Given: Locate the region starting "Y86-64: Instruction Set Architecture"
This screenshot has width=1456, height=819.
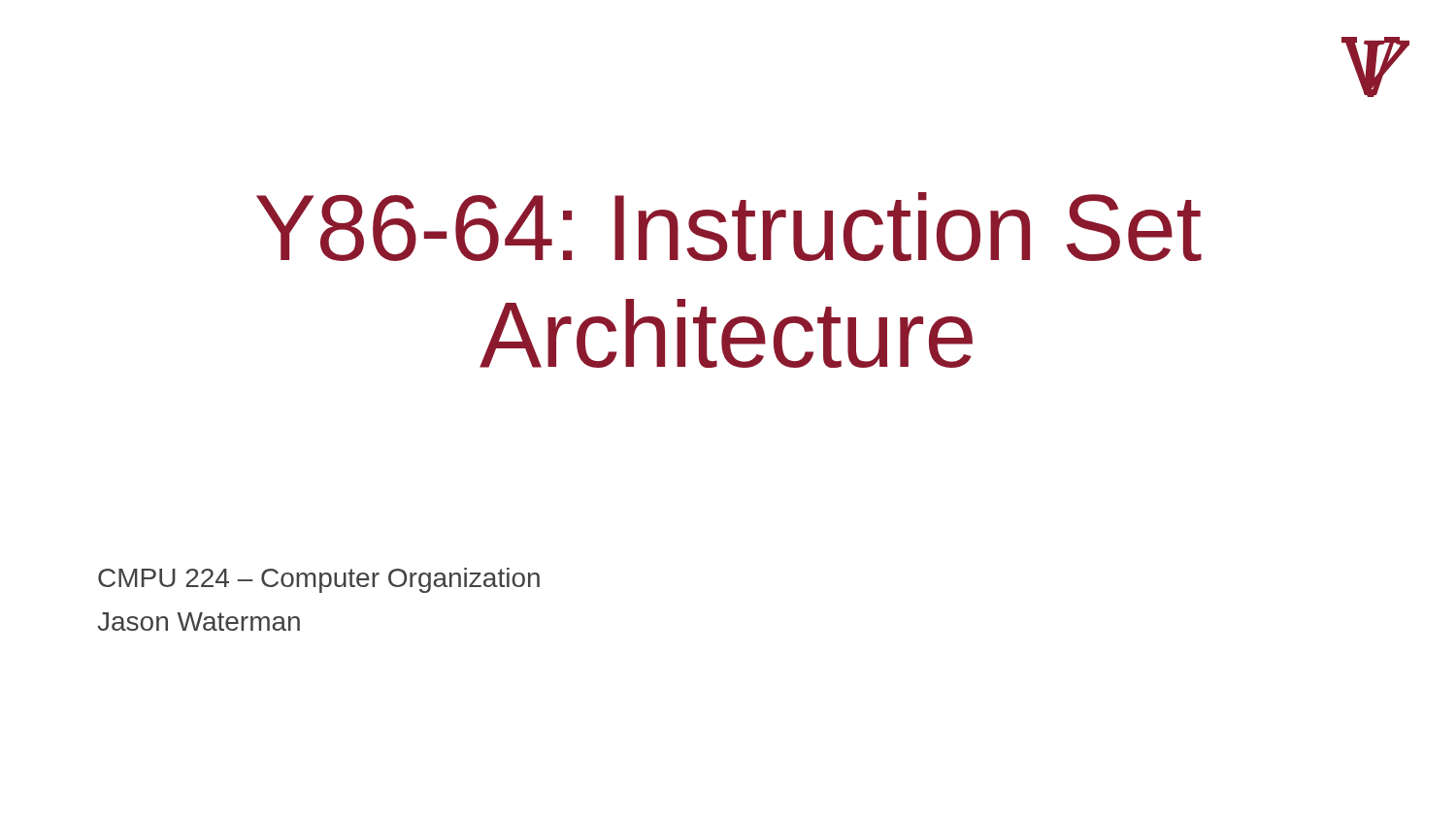Looking at the screenshot, I should (728, 281).
